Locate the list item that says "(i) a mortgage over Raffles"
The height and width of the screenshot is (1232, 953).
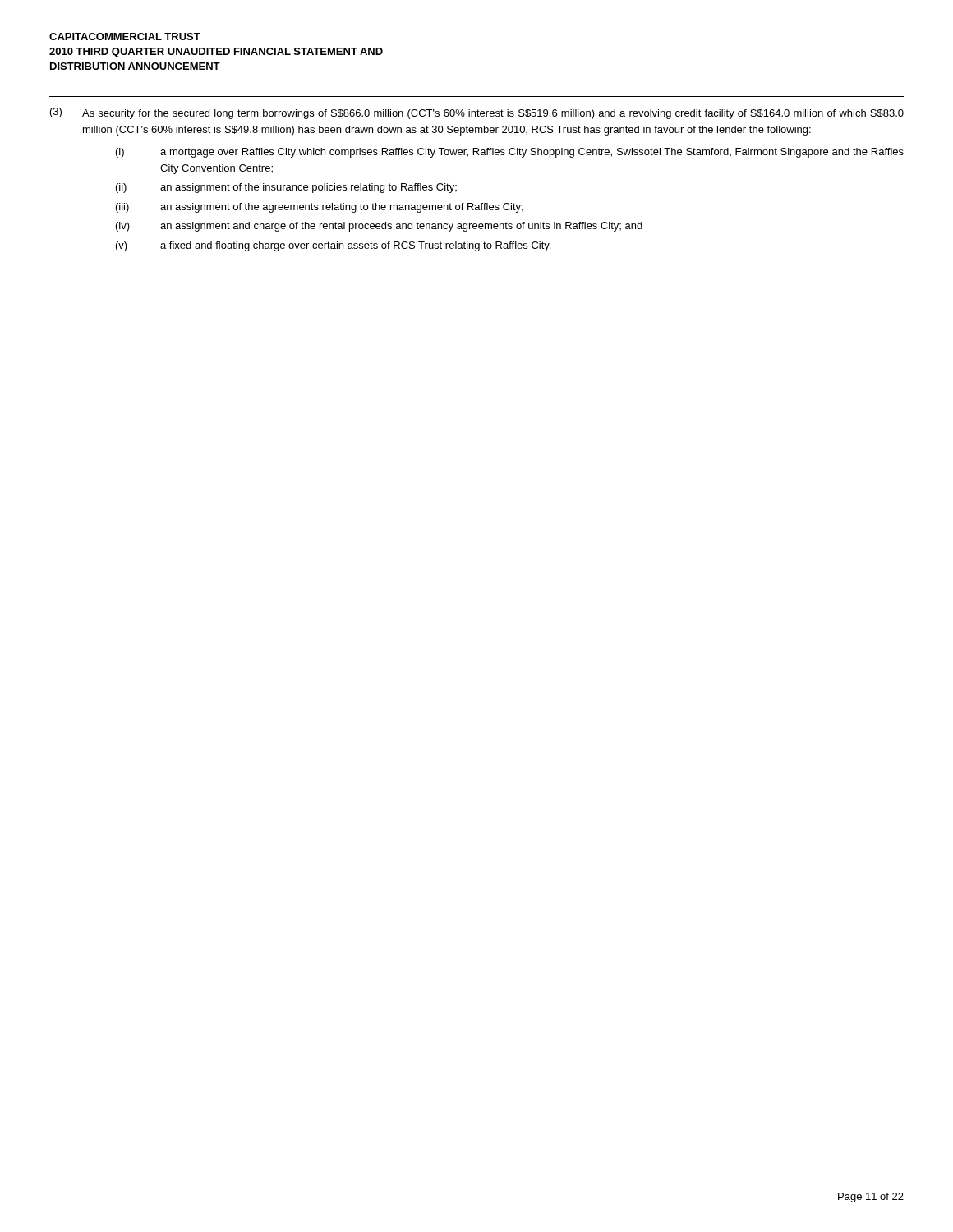point(509,160)
